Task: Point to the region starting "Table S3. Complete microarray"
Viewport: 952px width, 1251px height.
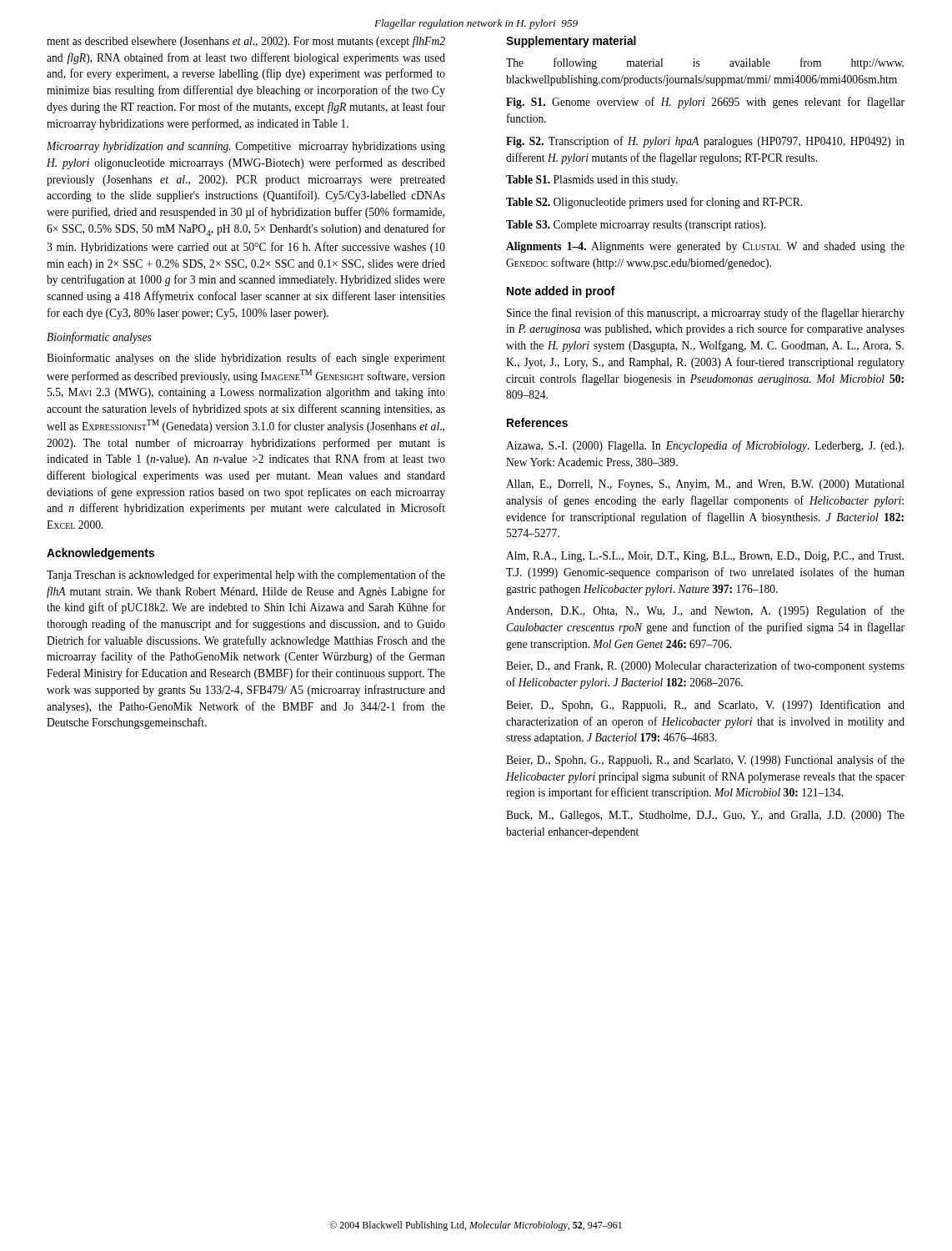Action: (705, 225)
